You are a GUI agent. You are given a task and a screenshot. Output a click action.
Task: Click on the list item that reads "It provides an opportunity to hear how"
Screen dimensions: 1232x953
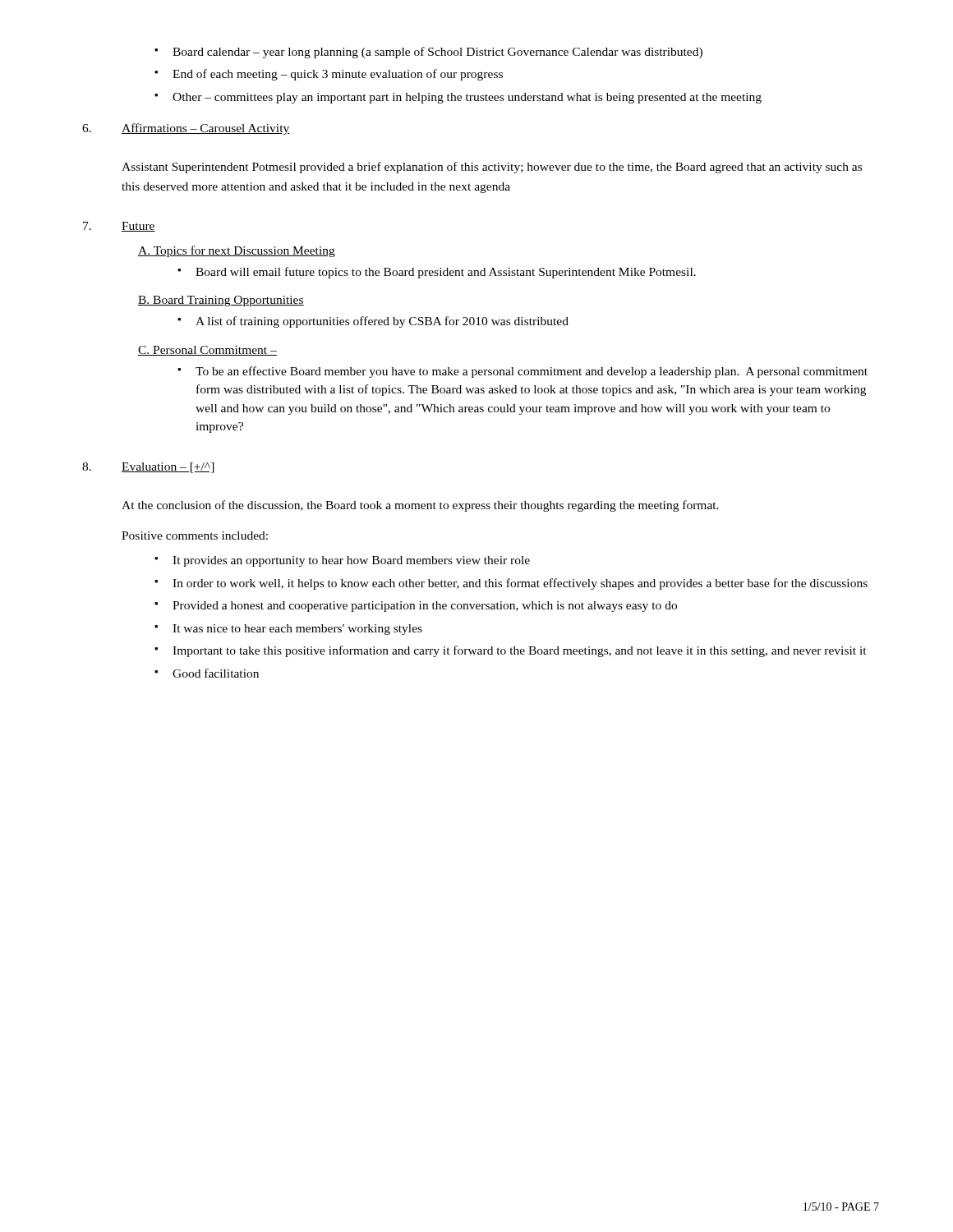tap(513, 561)
